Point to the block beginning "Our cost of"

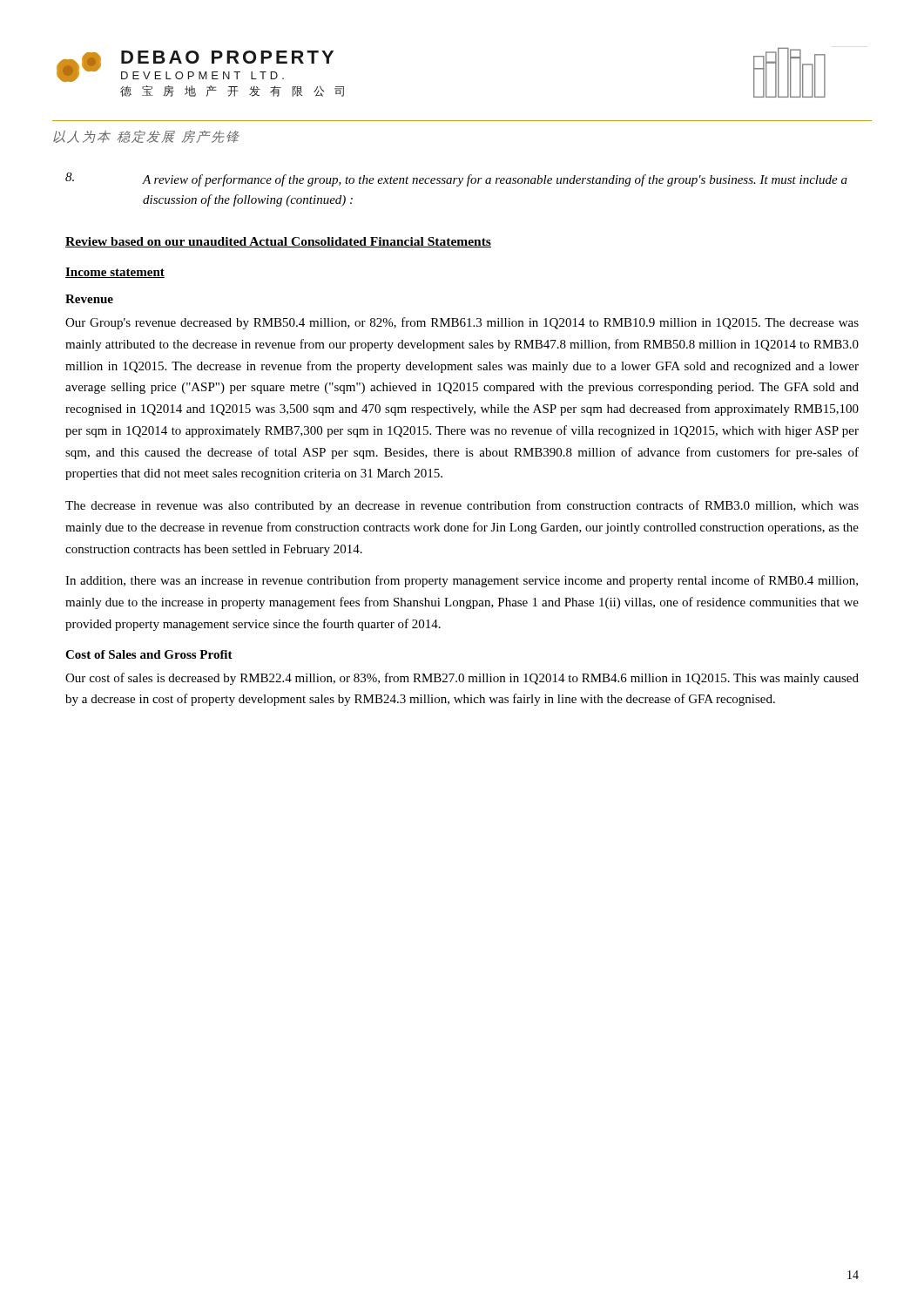click(x=462, y=688)
